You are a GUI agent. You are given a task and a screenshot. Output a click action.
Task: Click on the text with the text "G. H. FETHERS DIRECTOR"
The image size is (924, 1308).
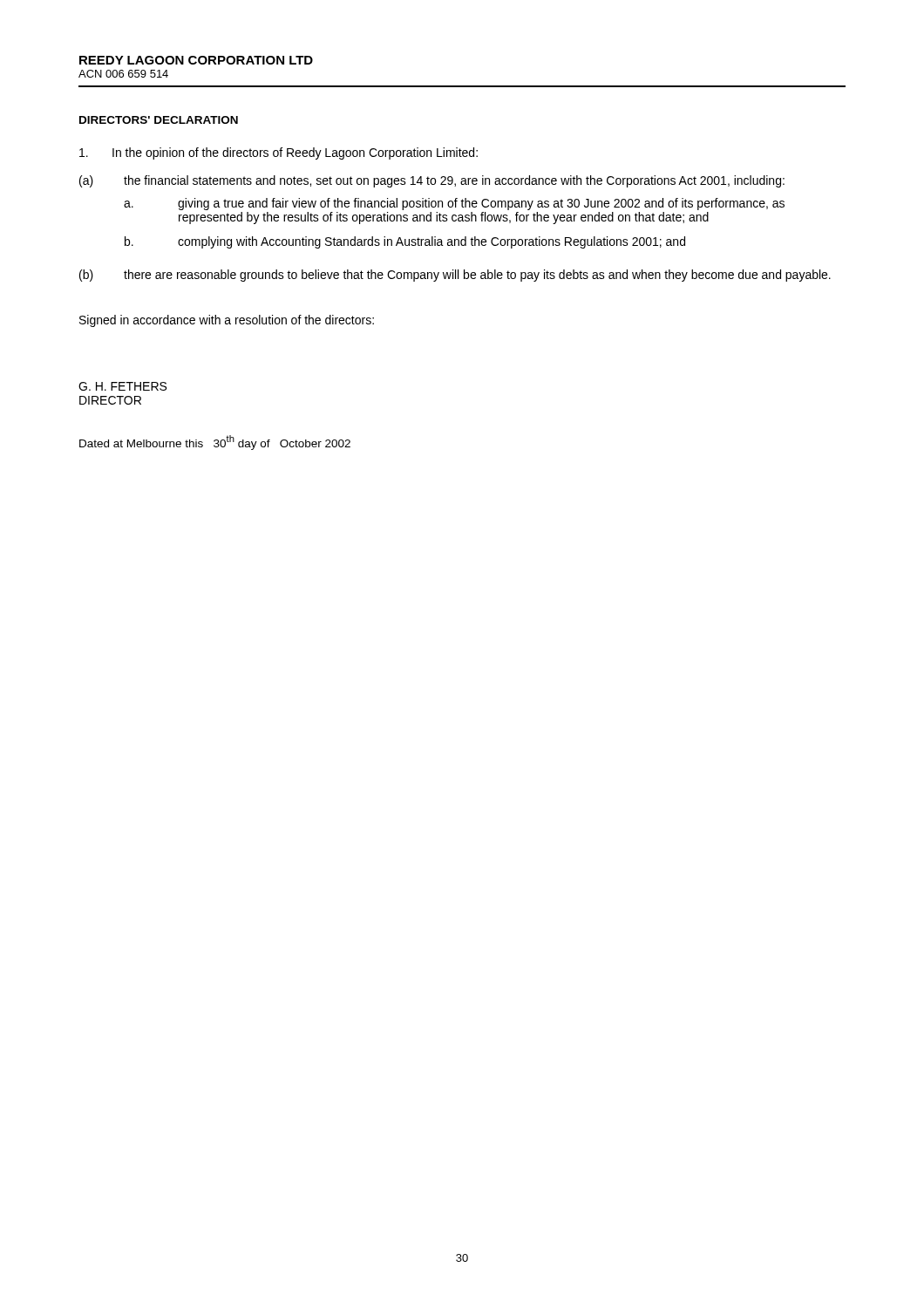[x=123, y=393]
